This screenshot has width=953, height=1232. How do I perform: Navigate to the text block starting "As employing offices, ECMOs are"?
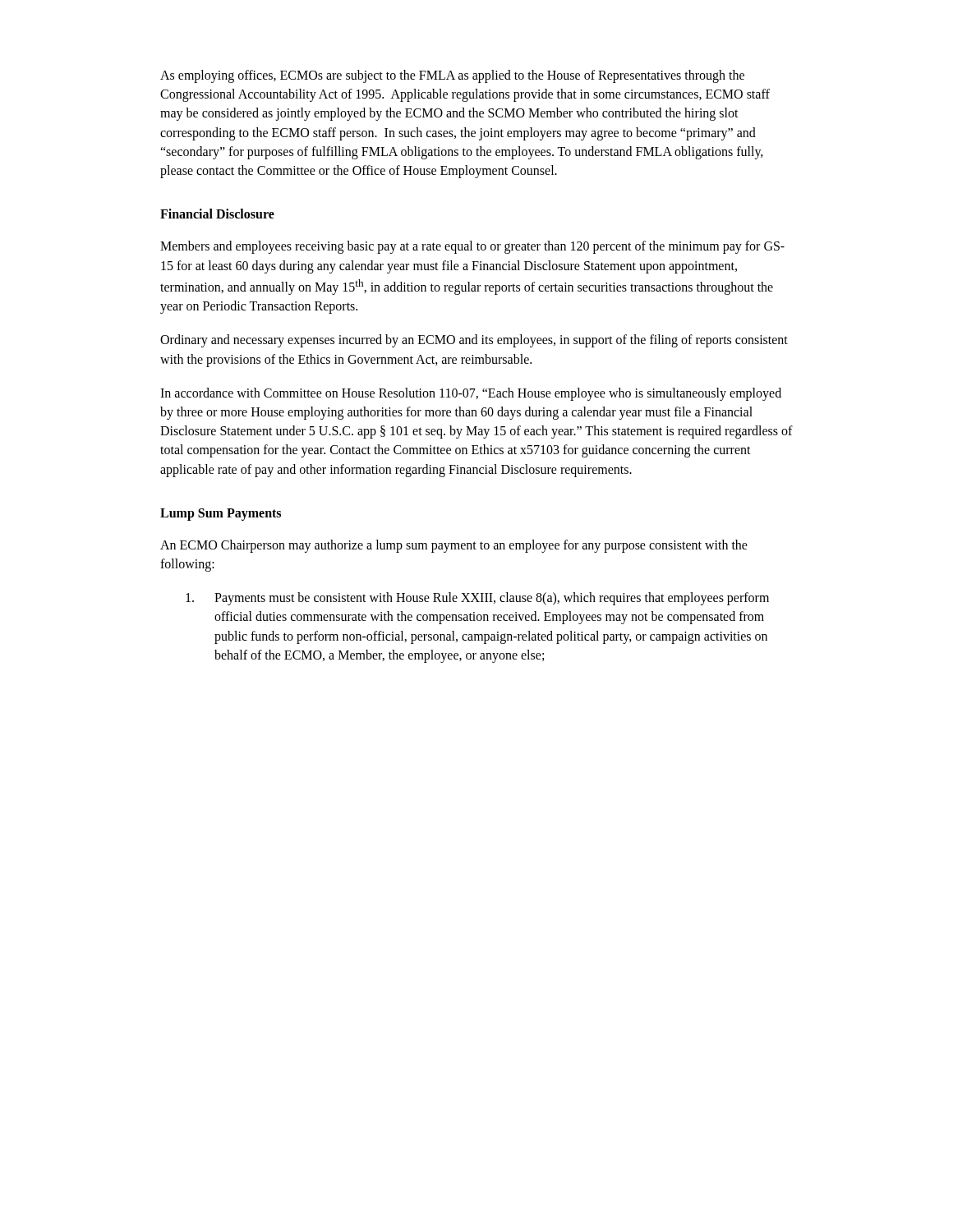[x=465, y=123]
